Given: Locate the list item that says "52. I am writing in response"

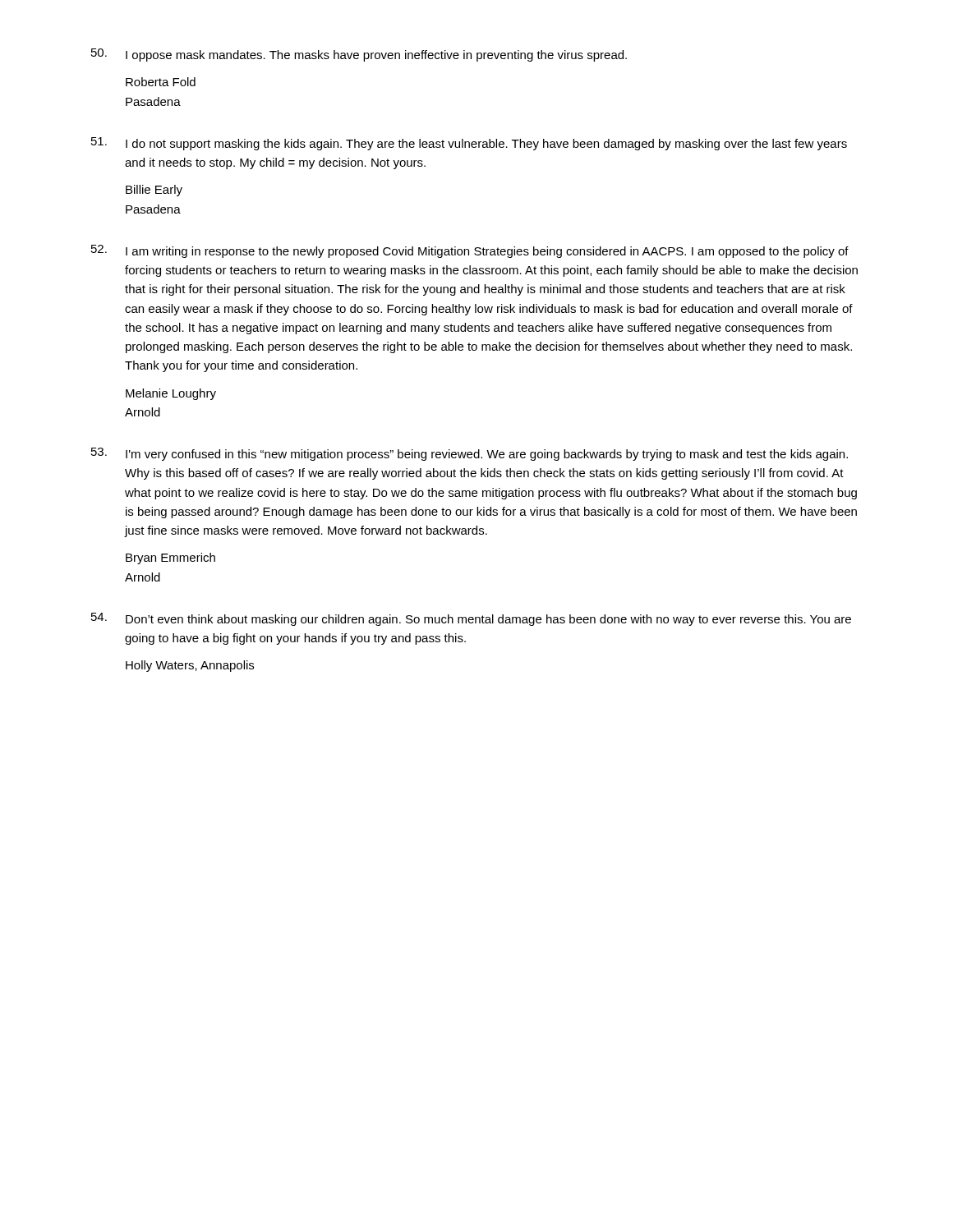Looking at the screenshot, I should 476,331.
